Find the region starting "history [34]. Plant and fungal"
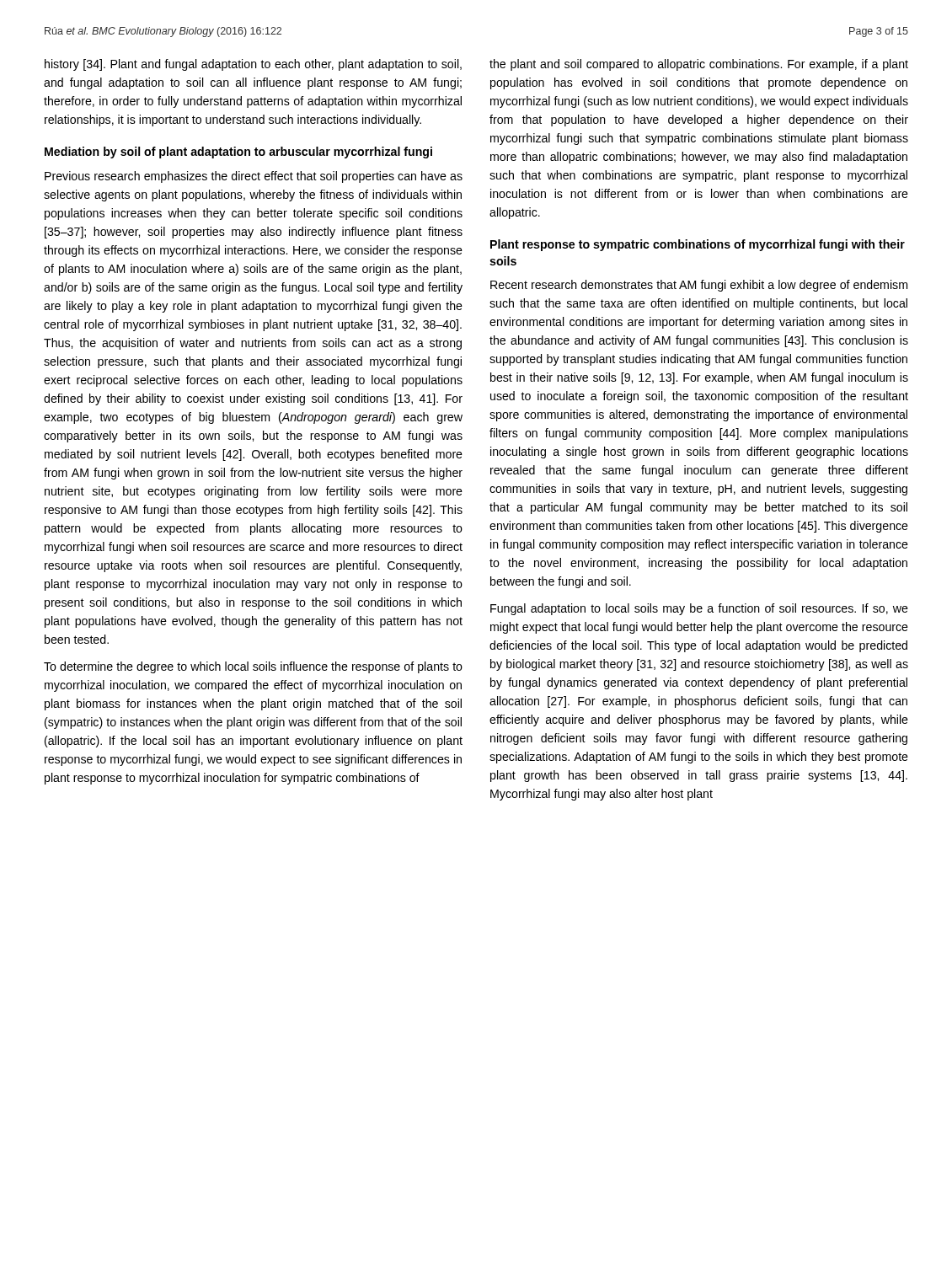 (x=253, y=92)
